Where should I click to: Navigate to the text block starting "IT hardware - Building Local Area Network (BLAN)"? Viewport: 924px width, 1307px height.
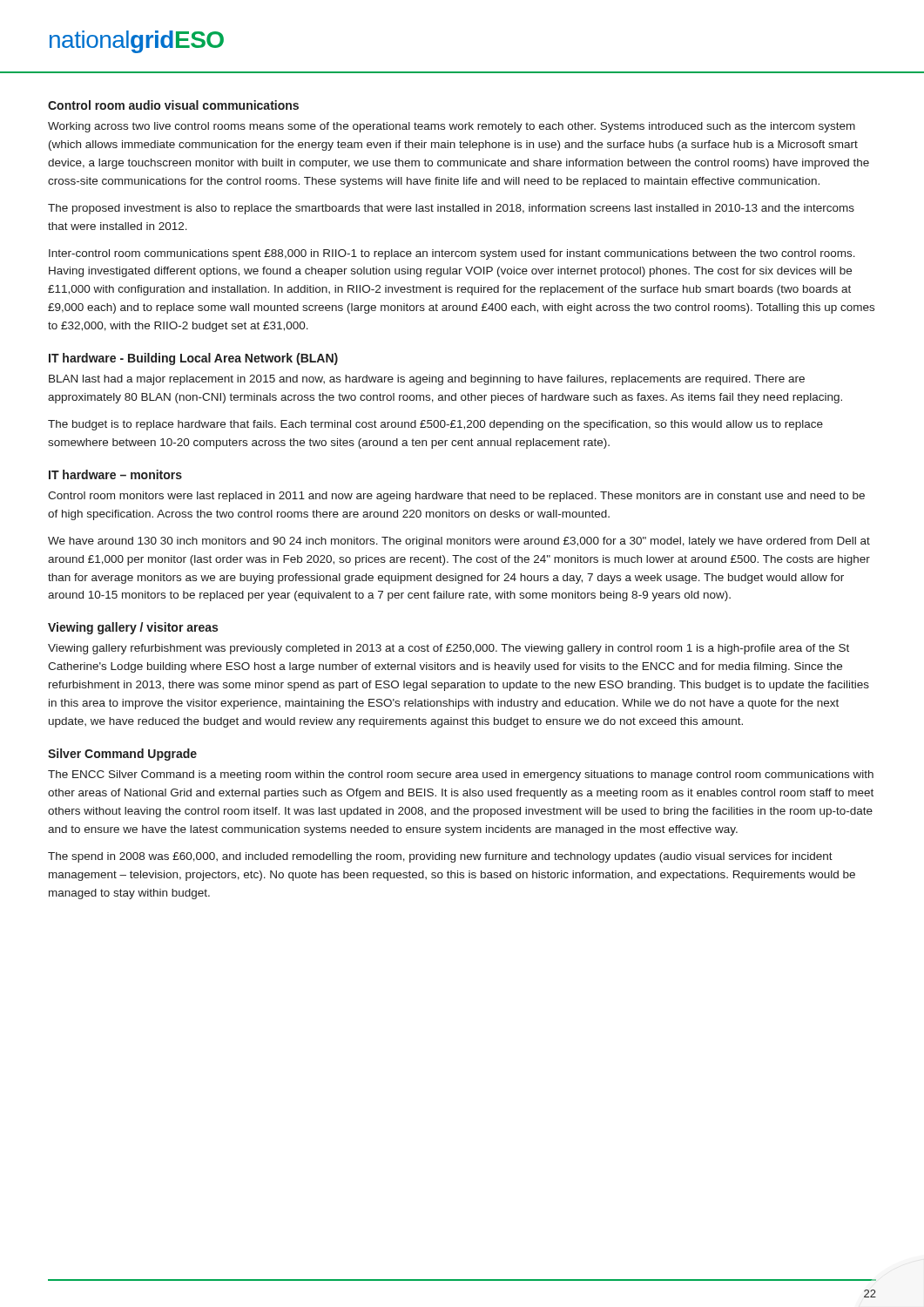[193, 358]
